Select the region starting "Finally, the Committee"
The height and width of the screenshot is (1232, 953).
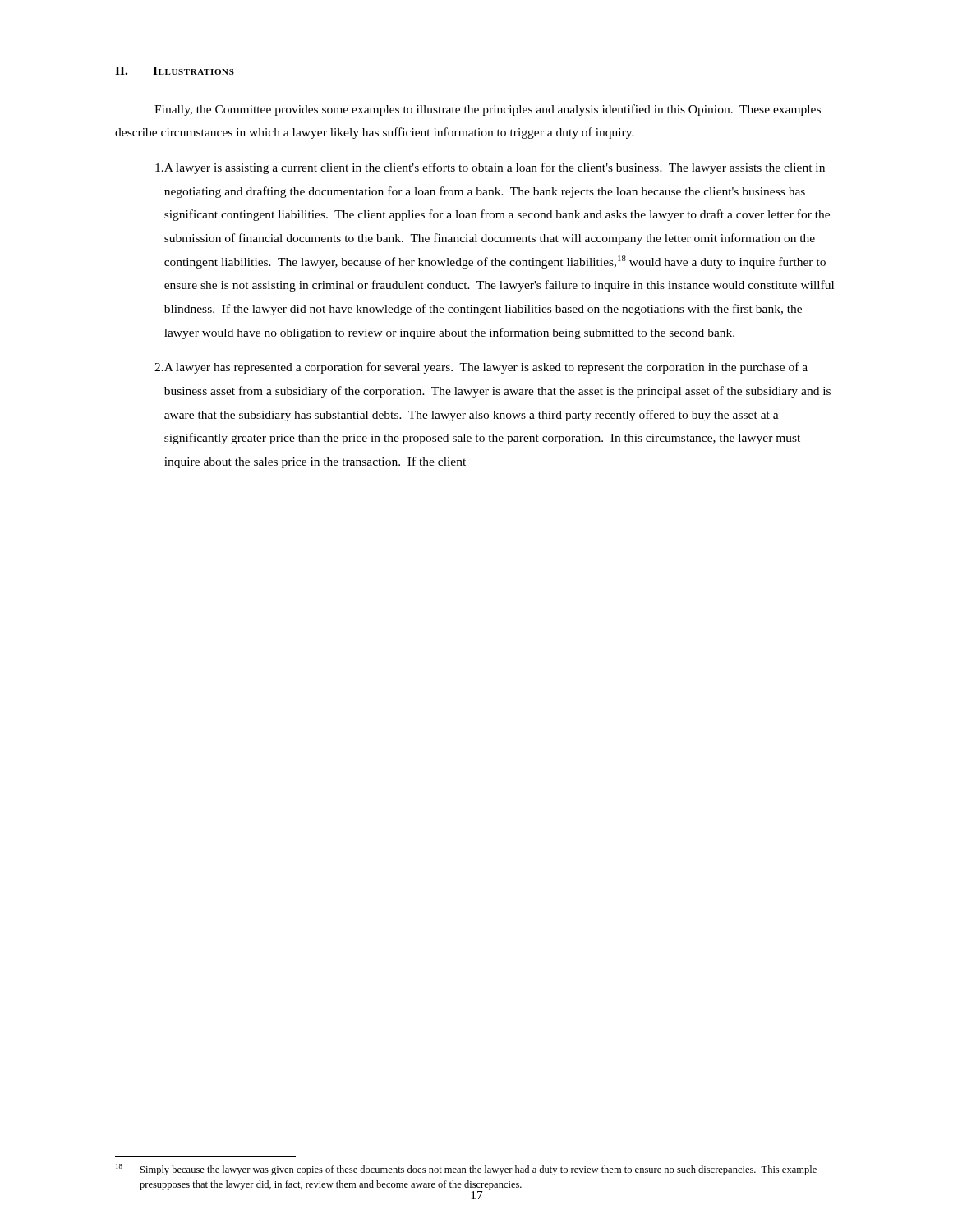coord(468,120)
